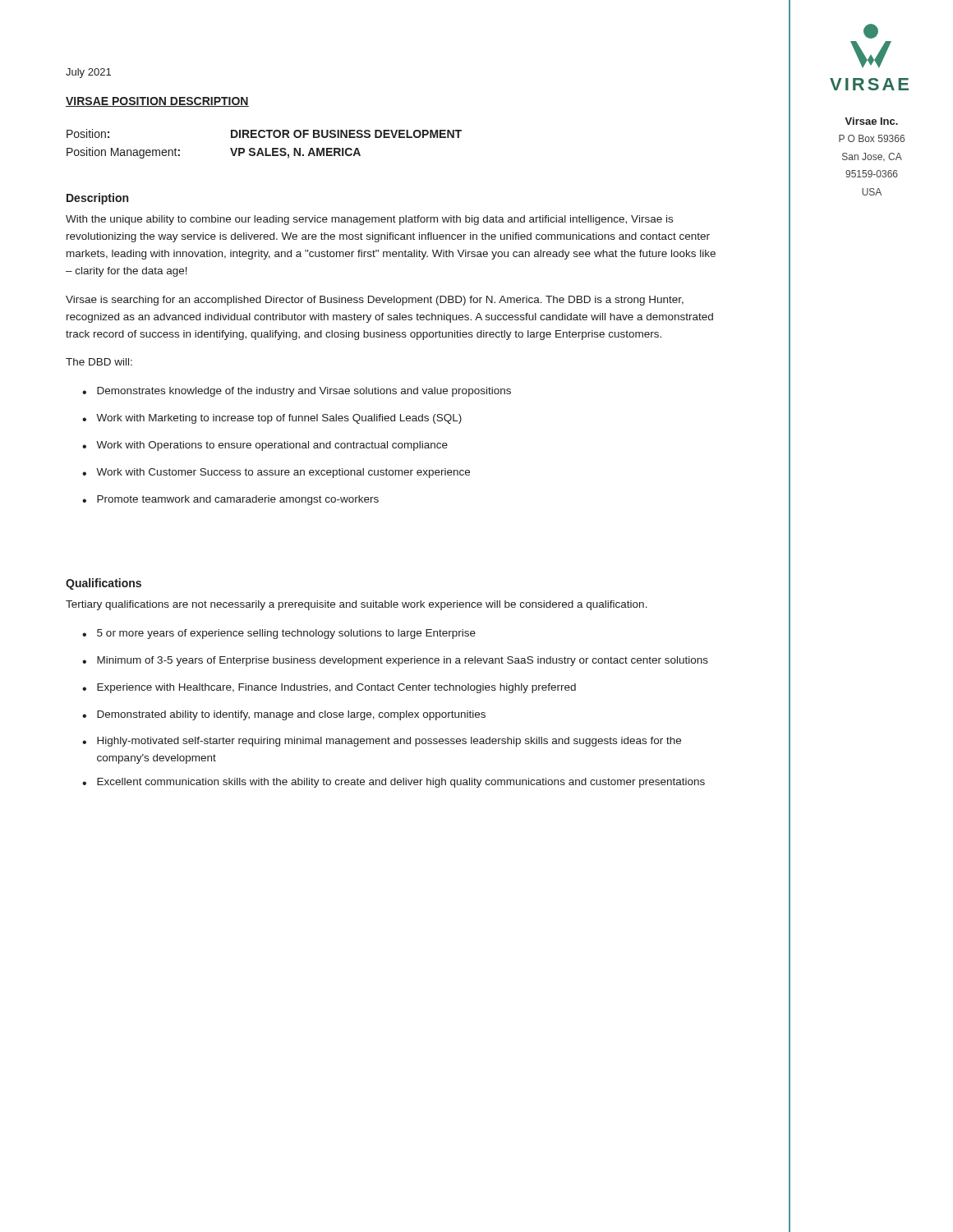Point to the block starting "With the unique ability"
Image resolution: width=953 pixels, height=1232 pixels.
[x=391, y=245]
